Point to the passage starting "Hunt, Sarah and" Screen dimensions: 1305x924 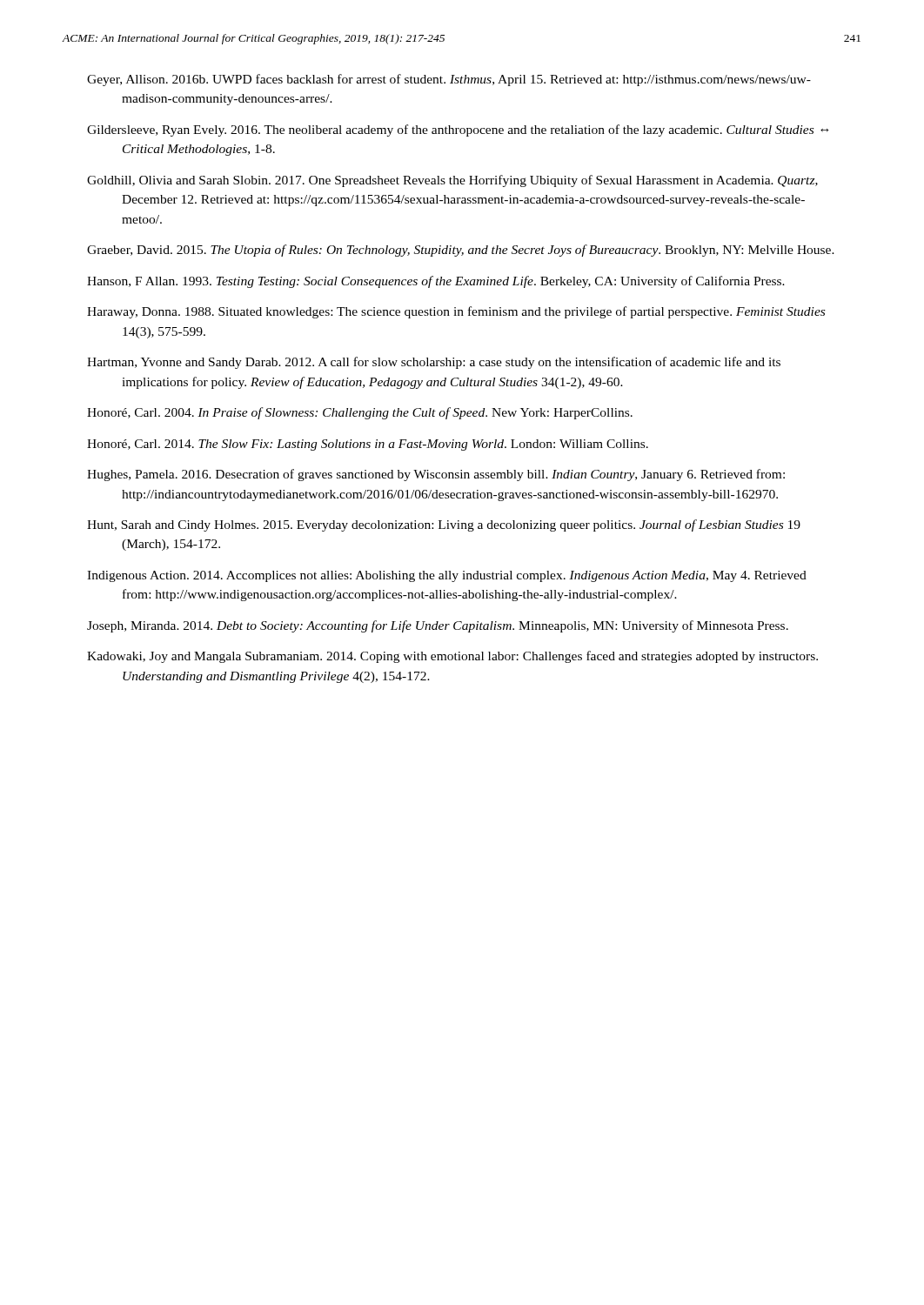[444, 534]
